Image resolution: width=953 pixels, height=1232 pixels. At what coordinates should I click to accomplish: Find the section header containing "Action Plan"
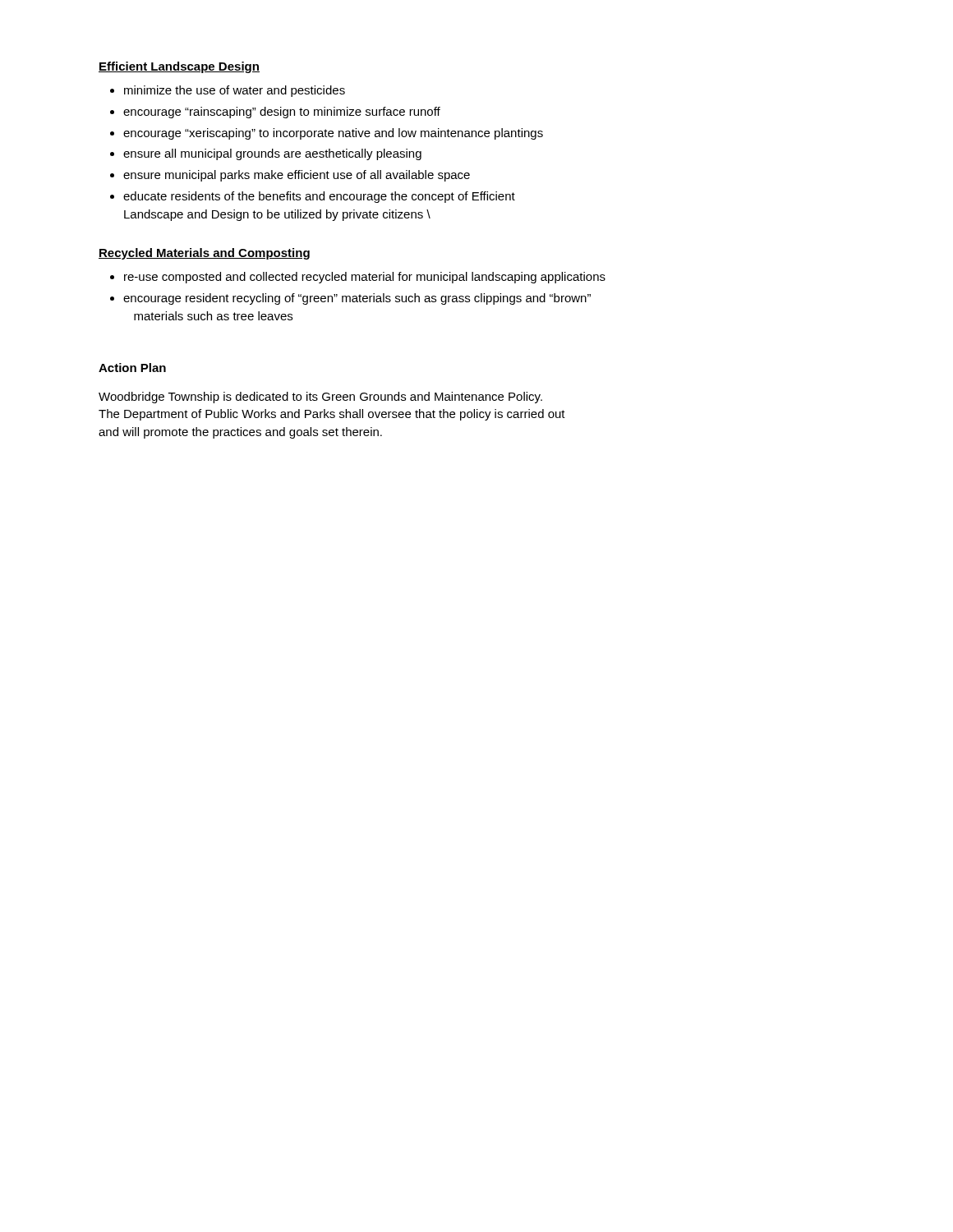point(132,367)
